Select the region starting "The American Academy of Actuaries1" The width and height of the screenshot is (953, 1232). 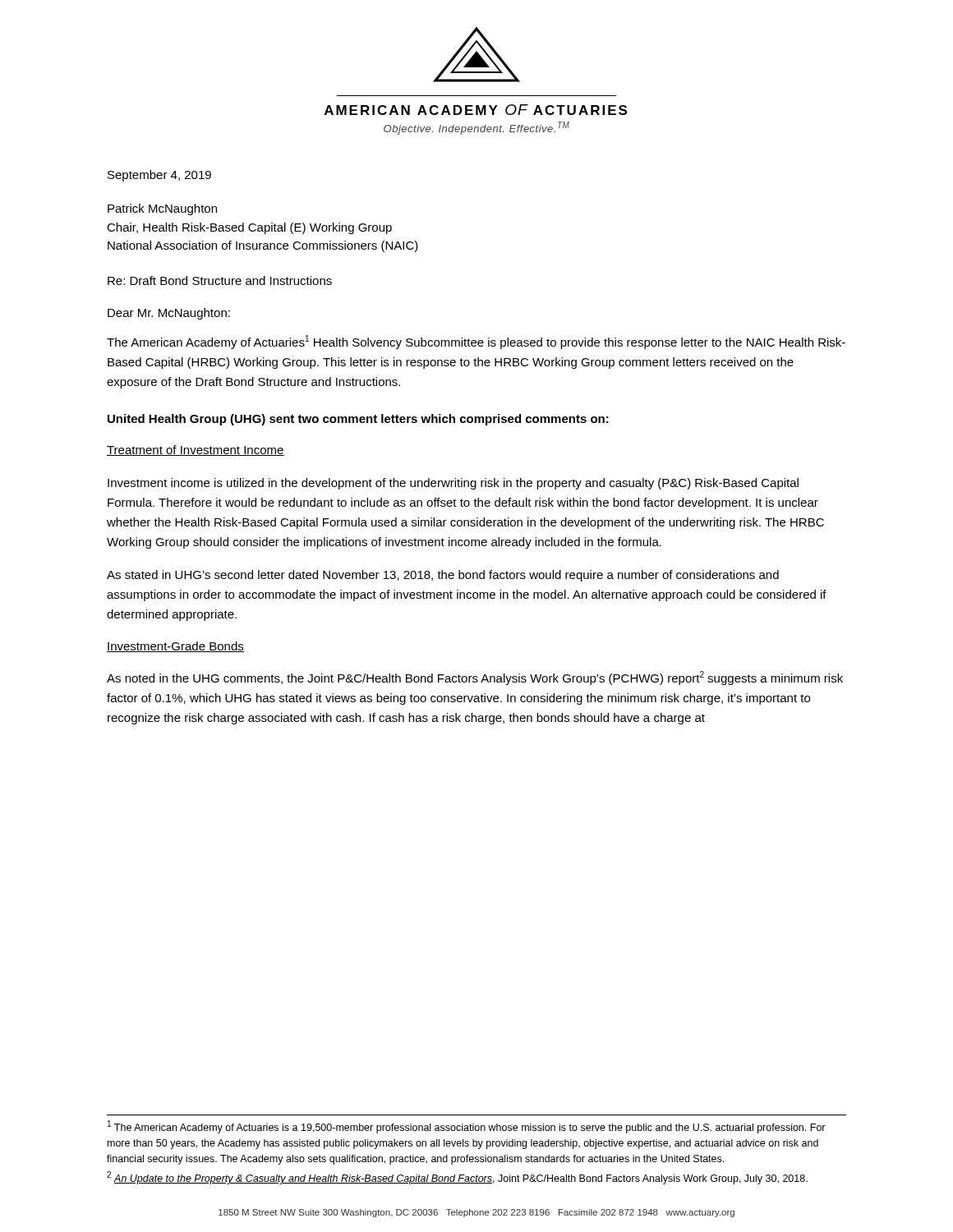476,361
